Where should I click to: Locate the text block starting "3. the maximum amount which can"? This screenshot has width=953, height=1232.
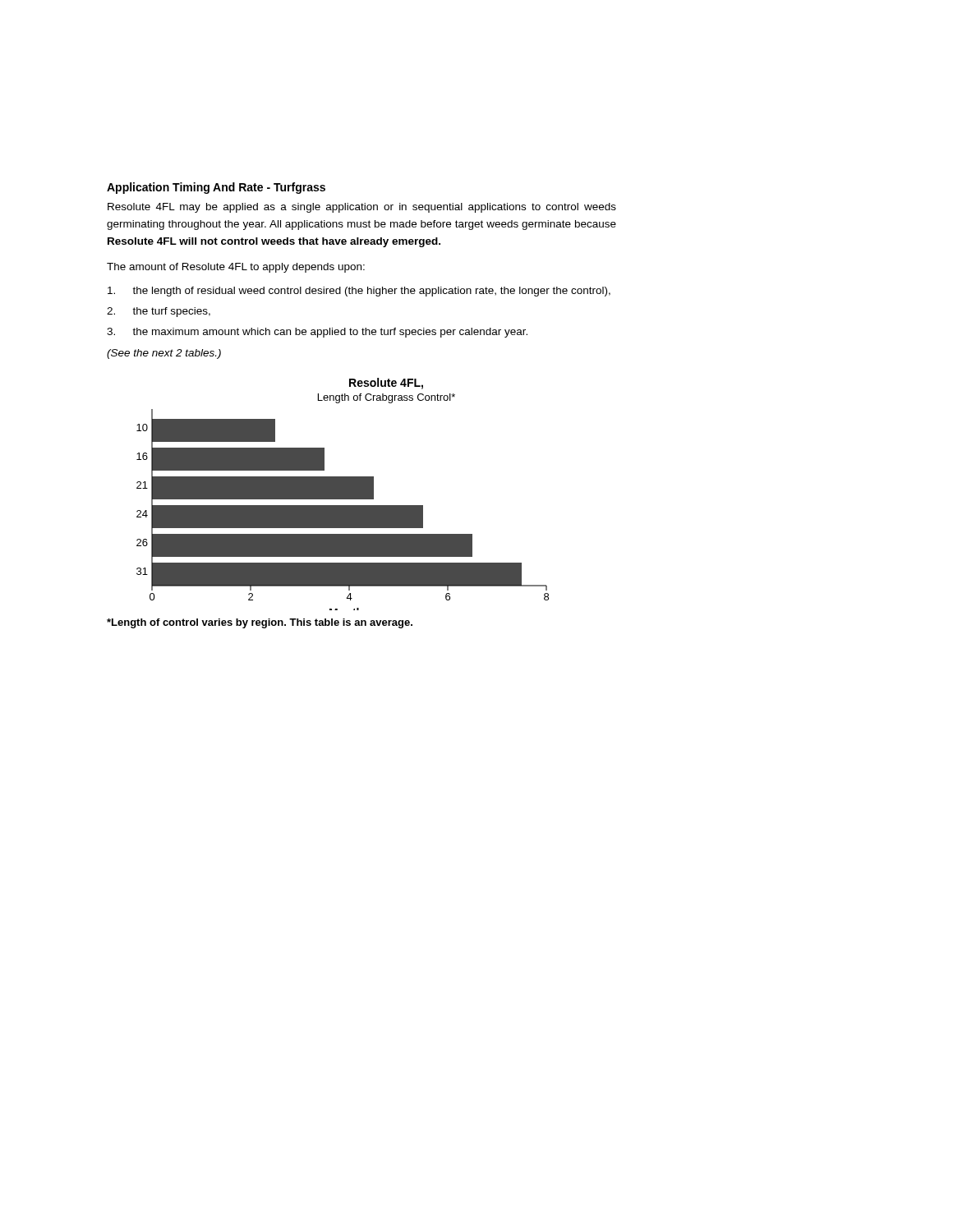(x=362, y=332)
